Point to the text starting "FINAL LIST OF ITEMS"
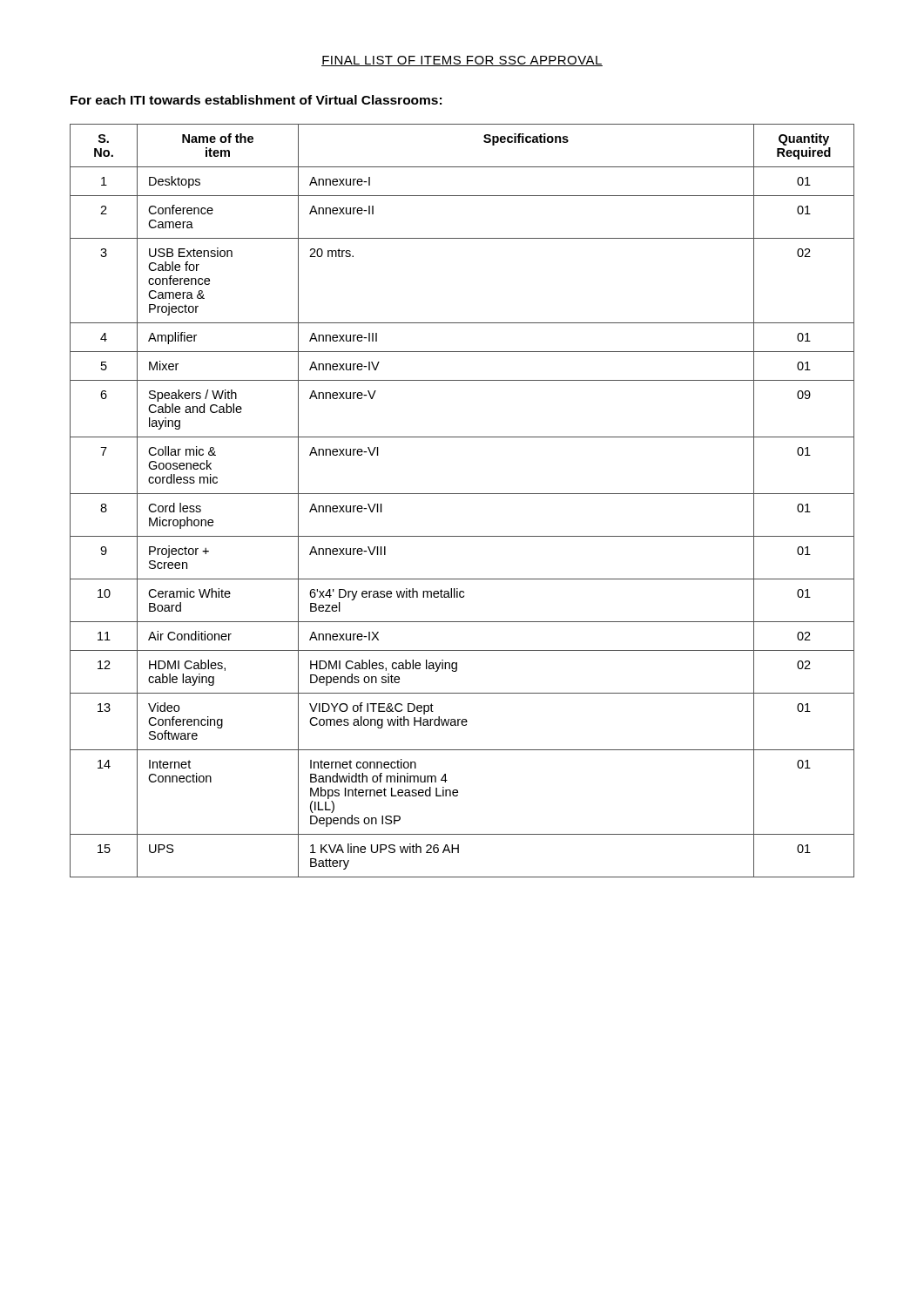Viewport: 924px width, 1307px height. 462,60
